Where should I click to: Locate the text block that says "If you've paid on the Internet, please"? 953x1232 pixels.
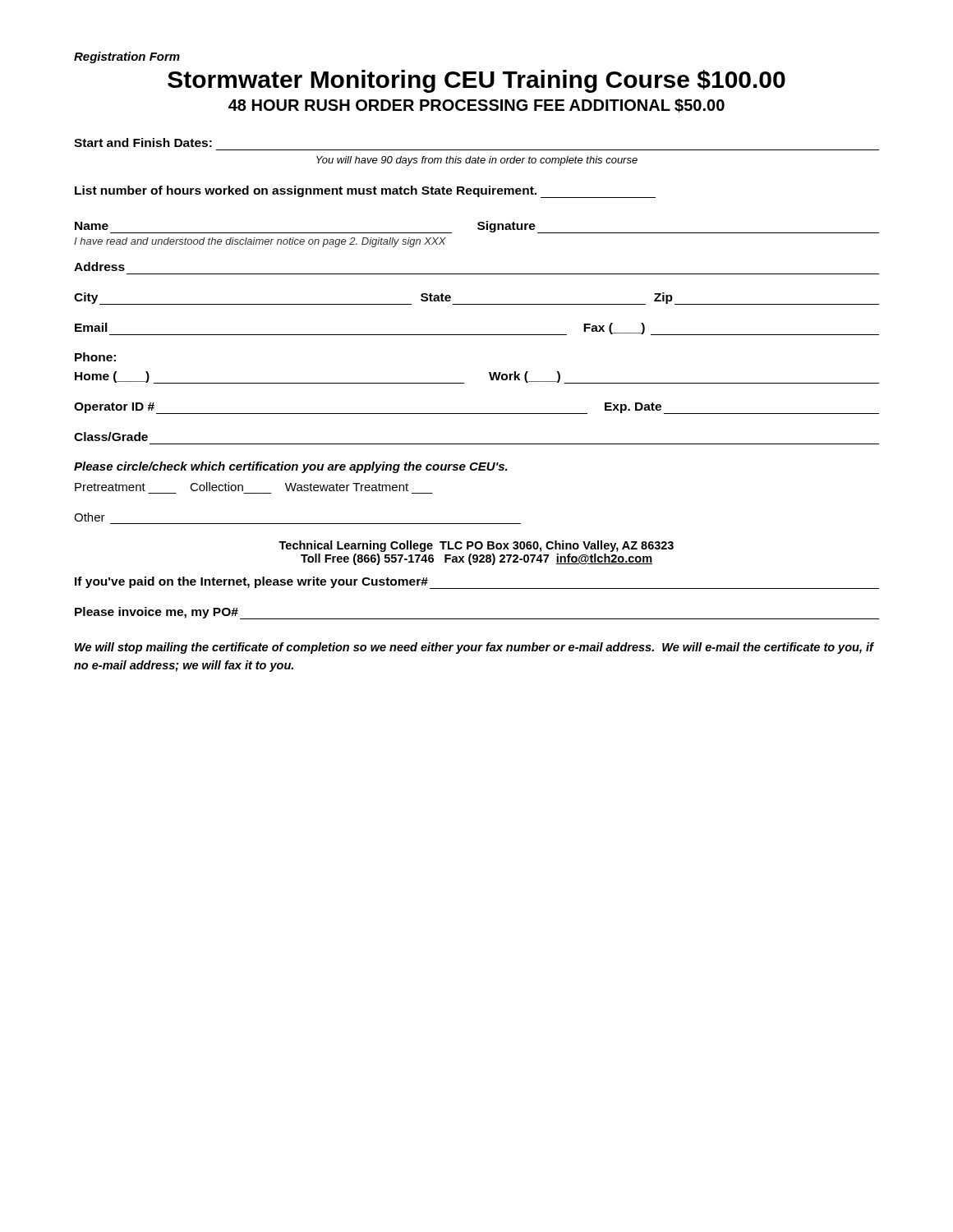coord(476,581)
